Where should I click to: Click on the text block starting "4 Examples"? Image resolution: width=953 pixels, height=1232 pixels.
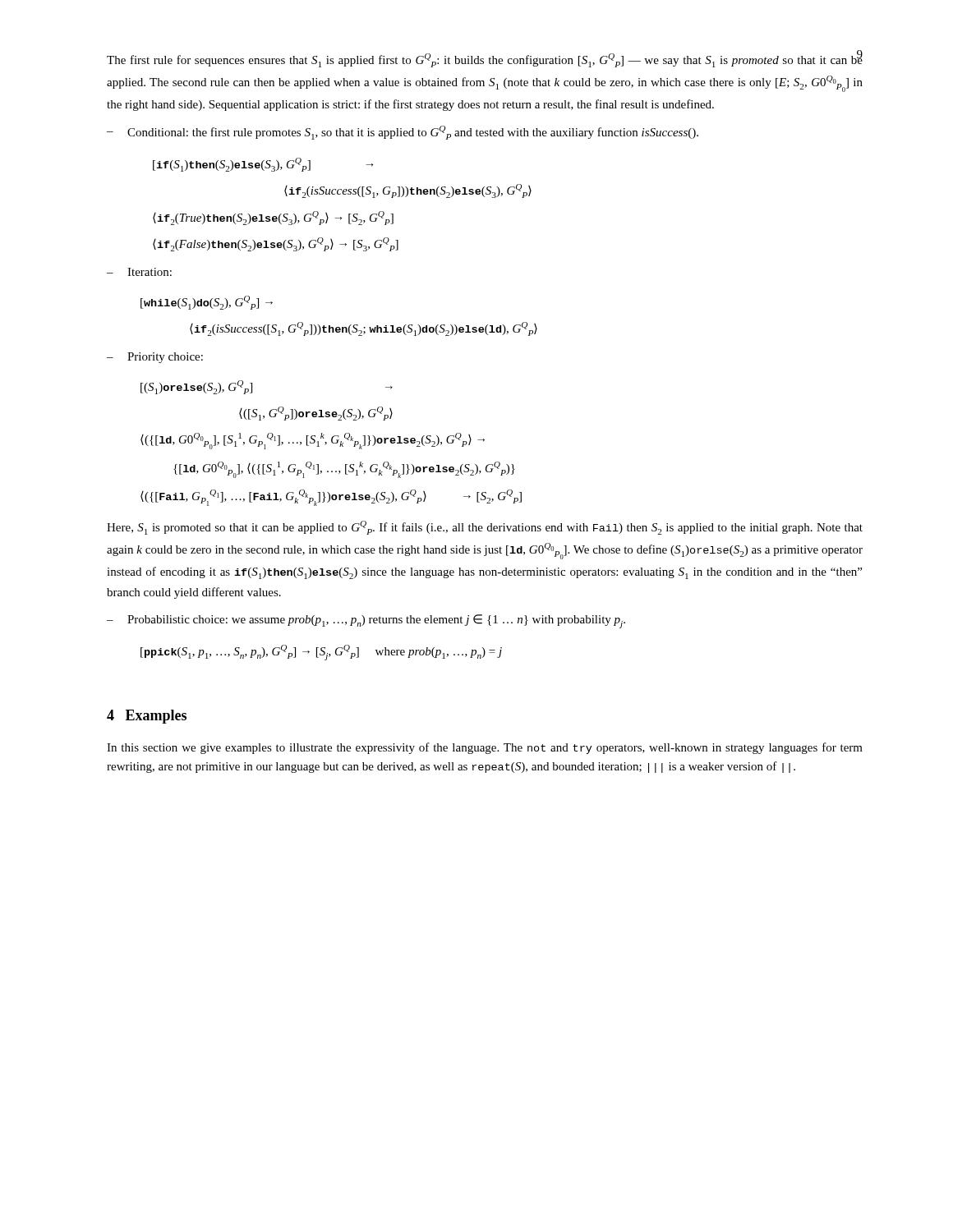(x=147, y=717)
